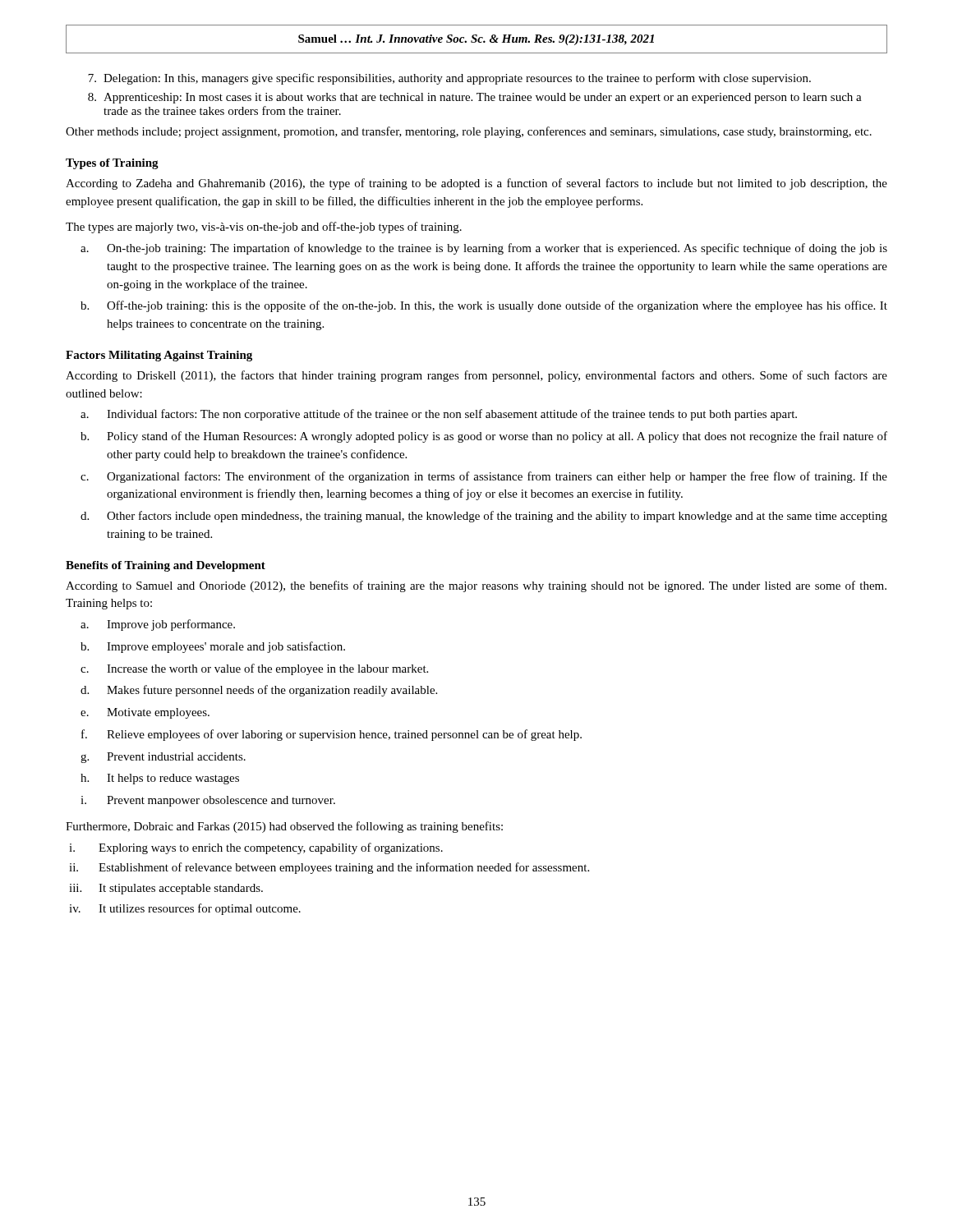The image size is (953, 1232).
Task: Locate the list item that reads "e. Motivate employees."
Action: click(x=145, y=713)
